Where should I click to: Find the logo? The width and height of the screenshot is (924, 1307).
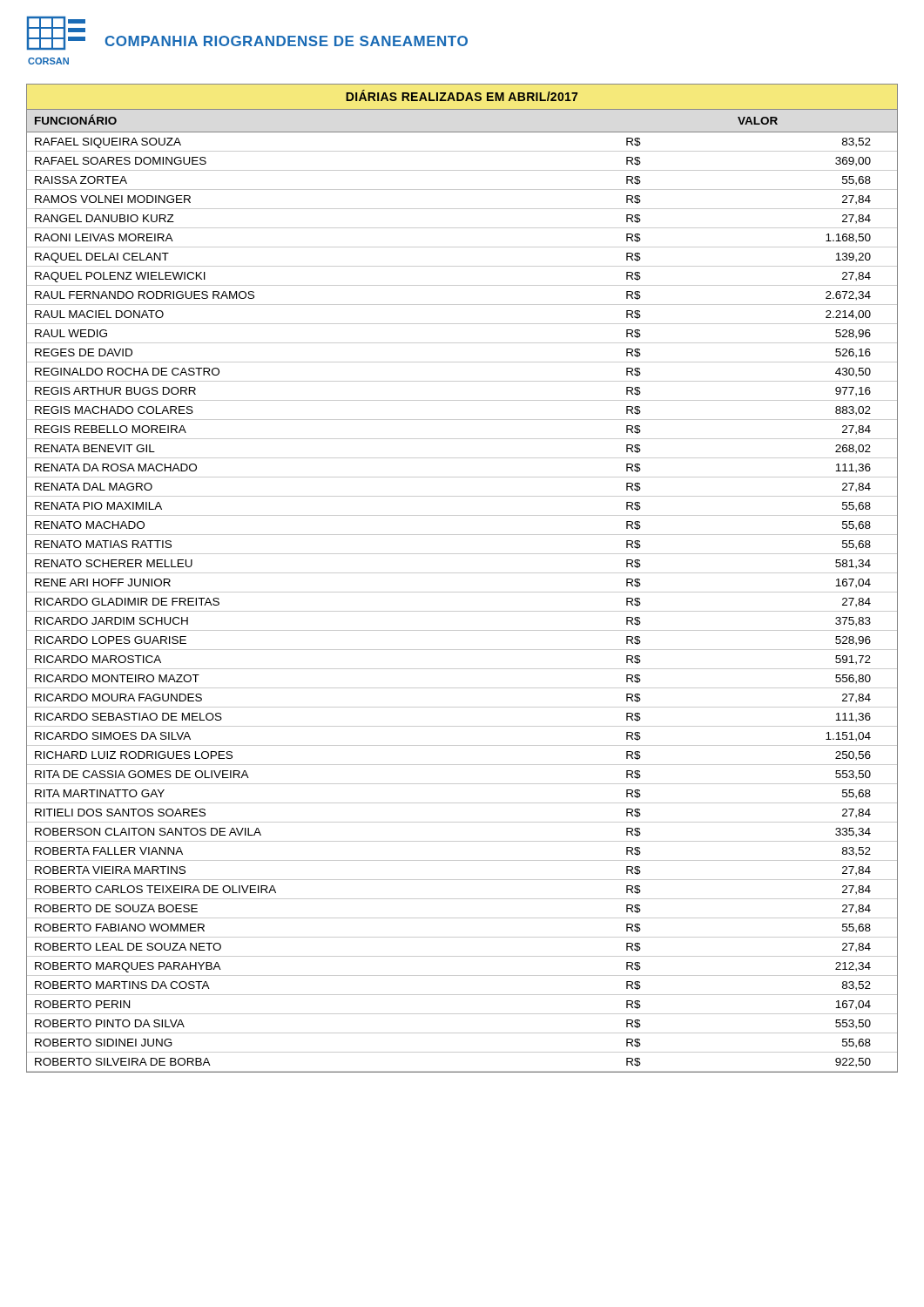click(57, 42)
